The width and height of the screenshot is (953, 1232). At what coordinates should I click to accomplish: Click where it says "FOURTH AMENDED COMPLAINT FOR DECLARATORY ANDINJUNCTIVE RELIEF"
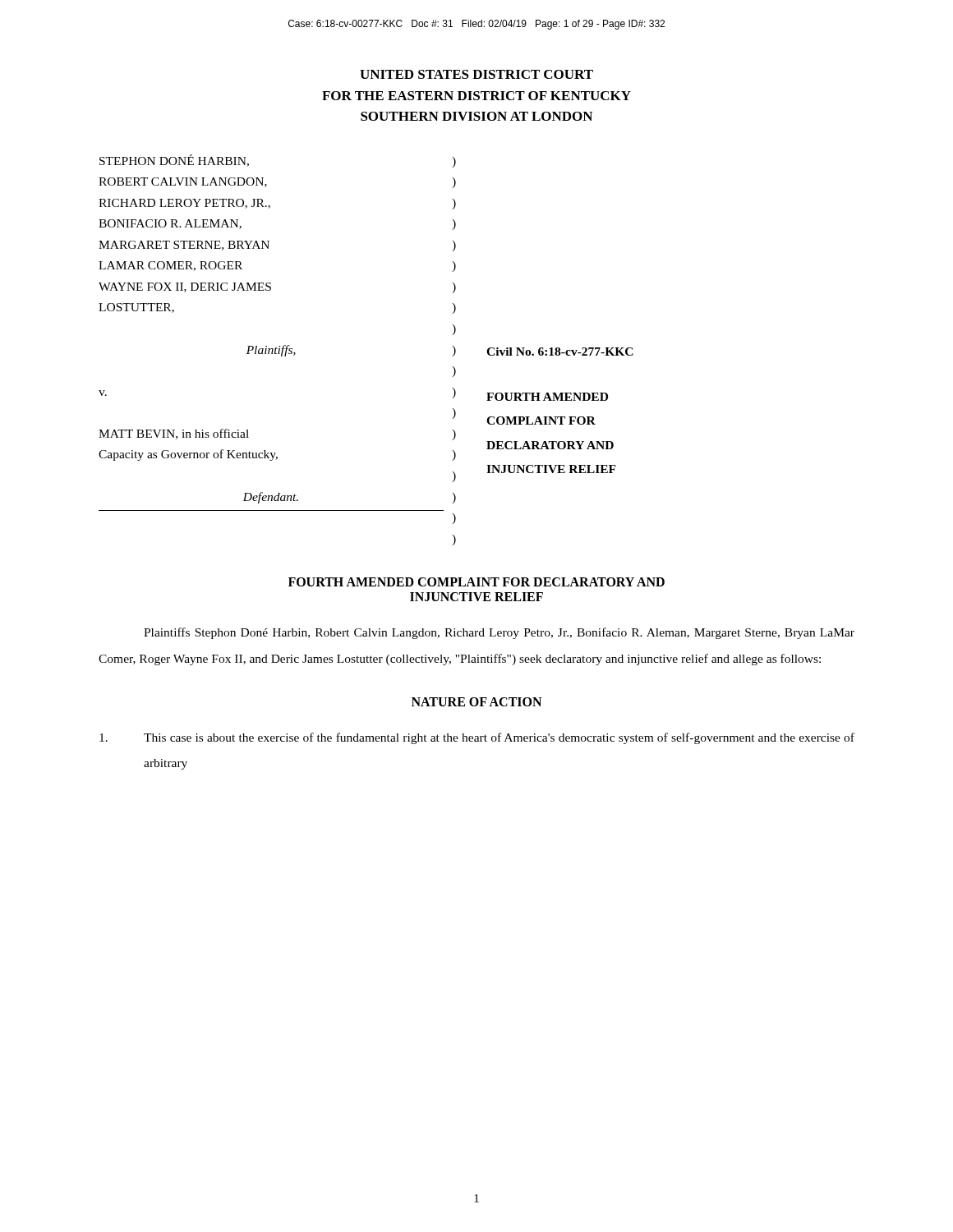[476, 589]
